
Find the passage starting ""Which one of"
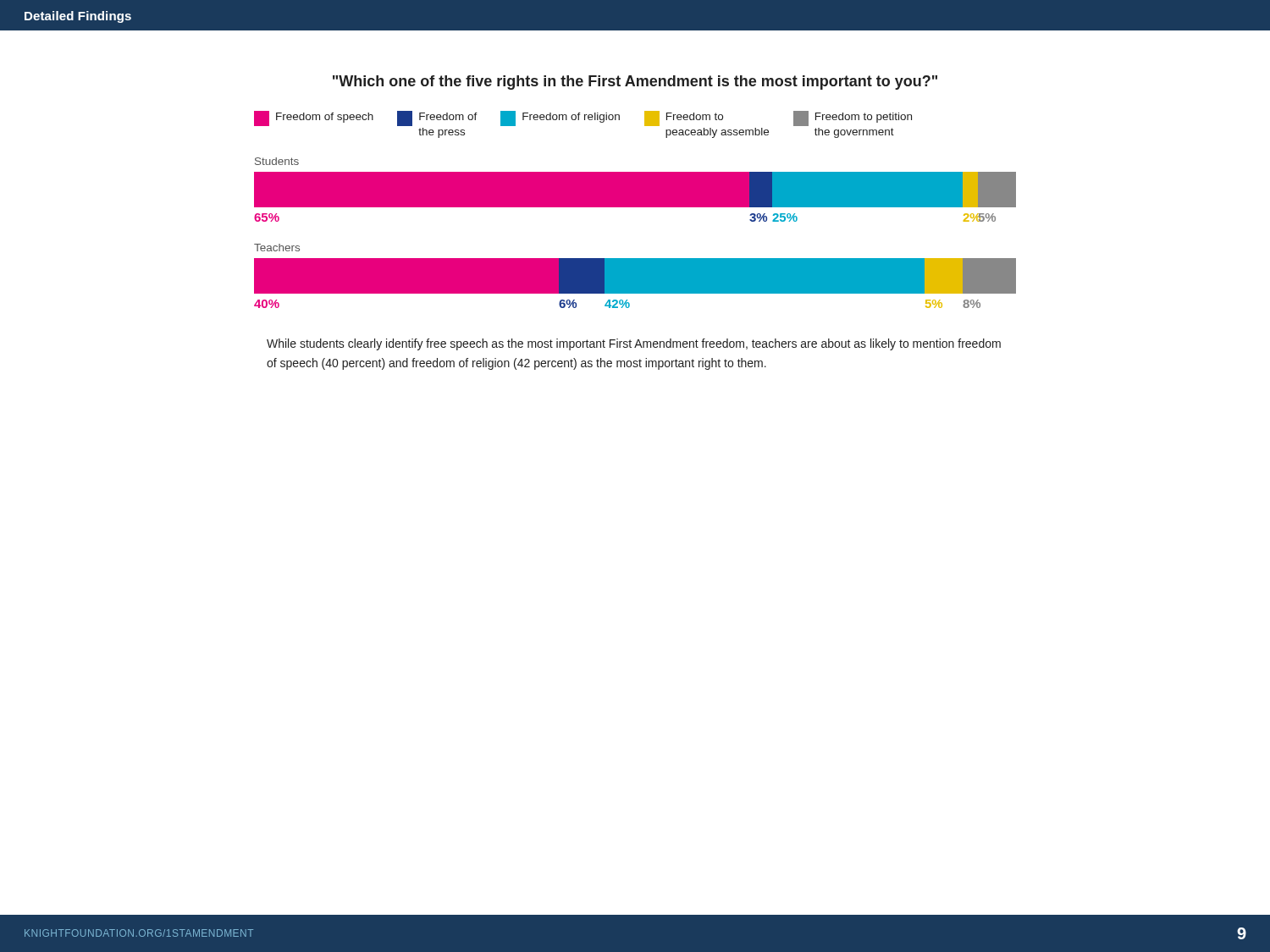point(635,81)
